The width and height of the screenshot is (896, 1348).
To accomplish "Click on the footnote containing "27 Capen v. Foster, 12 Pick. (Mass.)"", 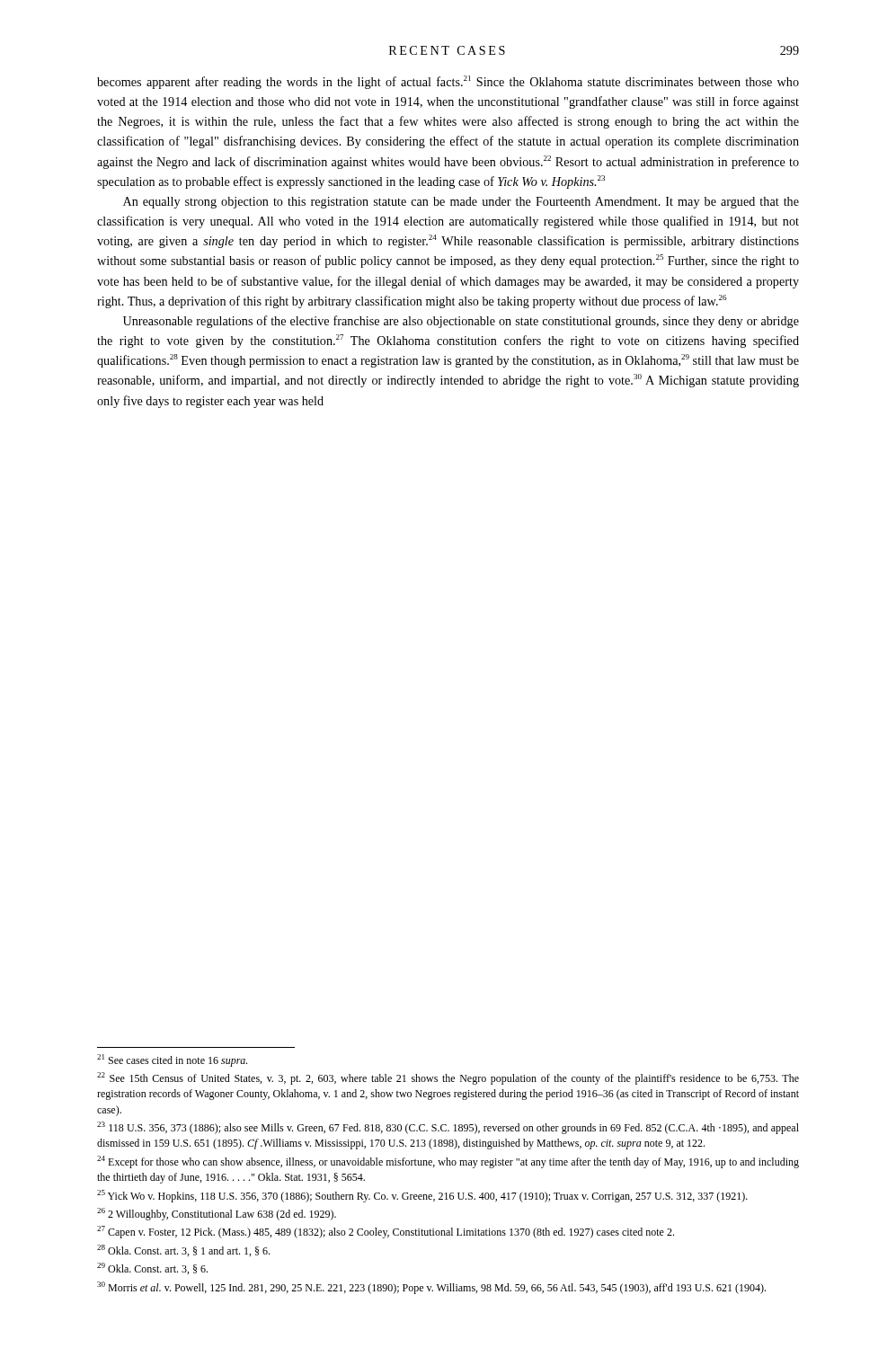I will [386, 1232].
